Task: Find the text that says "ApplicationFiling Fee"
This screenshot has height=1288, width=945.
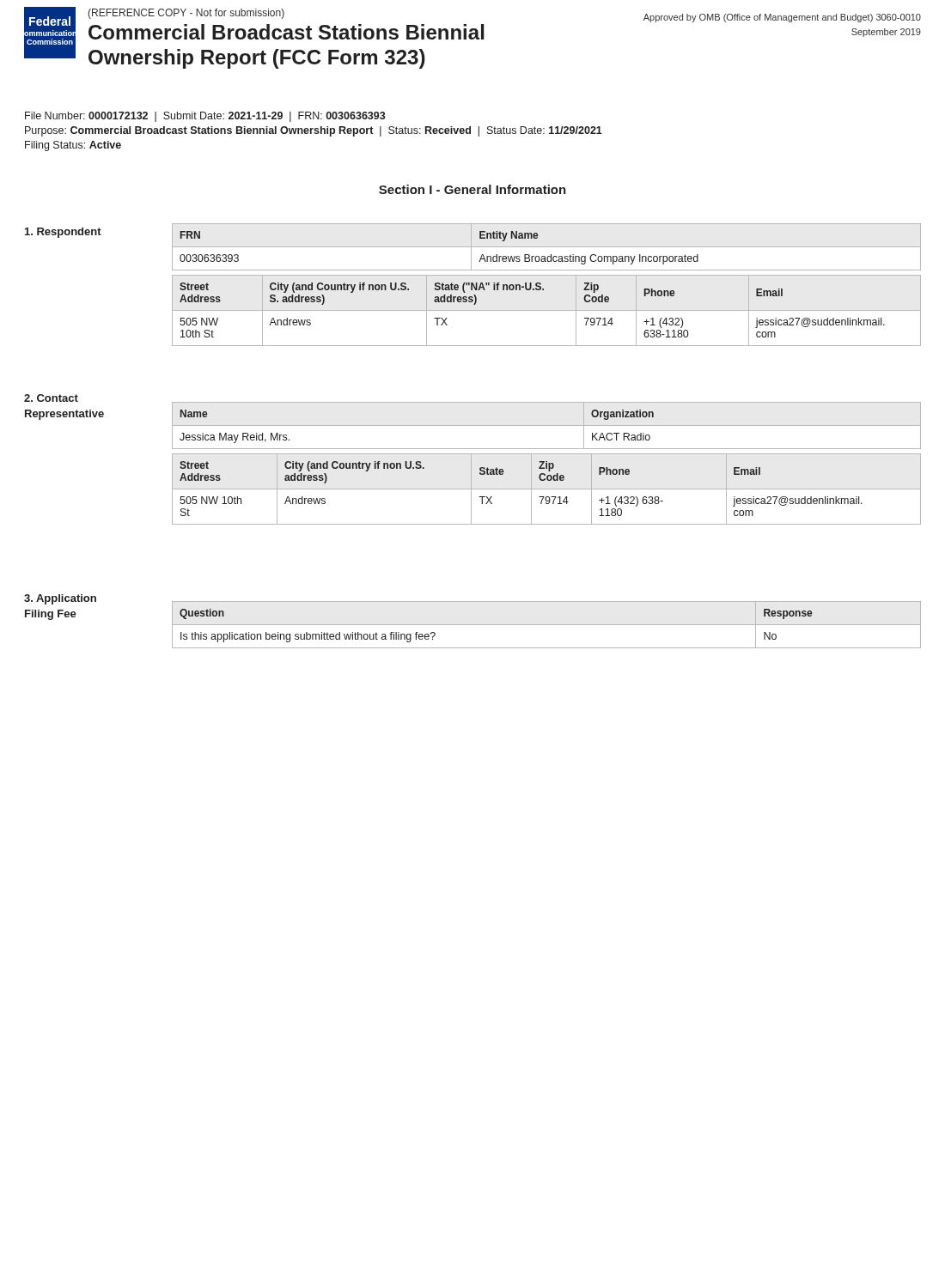Action: point(60,606)
